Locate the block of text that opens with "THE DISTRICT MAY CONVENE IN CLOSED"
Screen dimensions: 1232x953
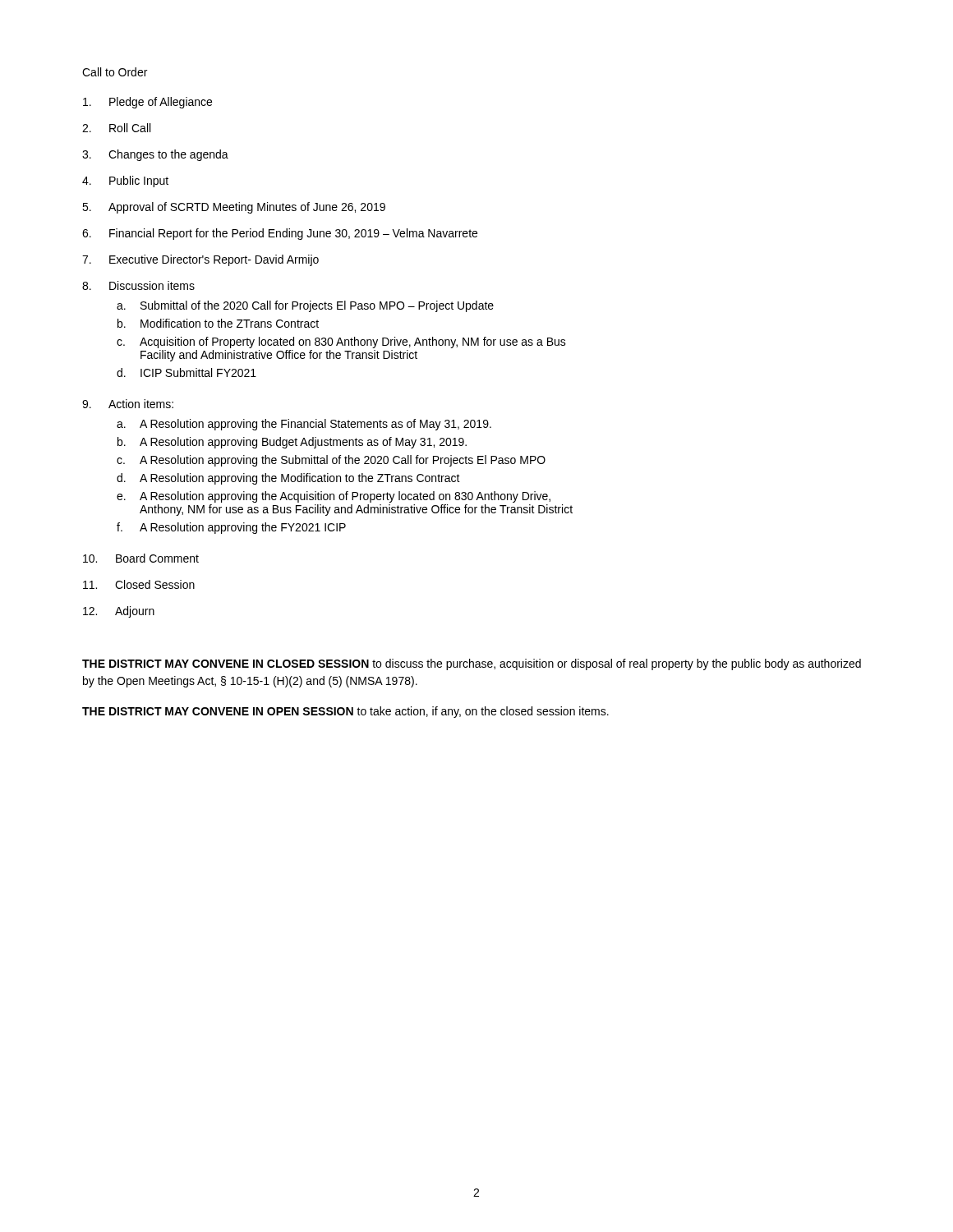point(472,672)
